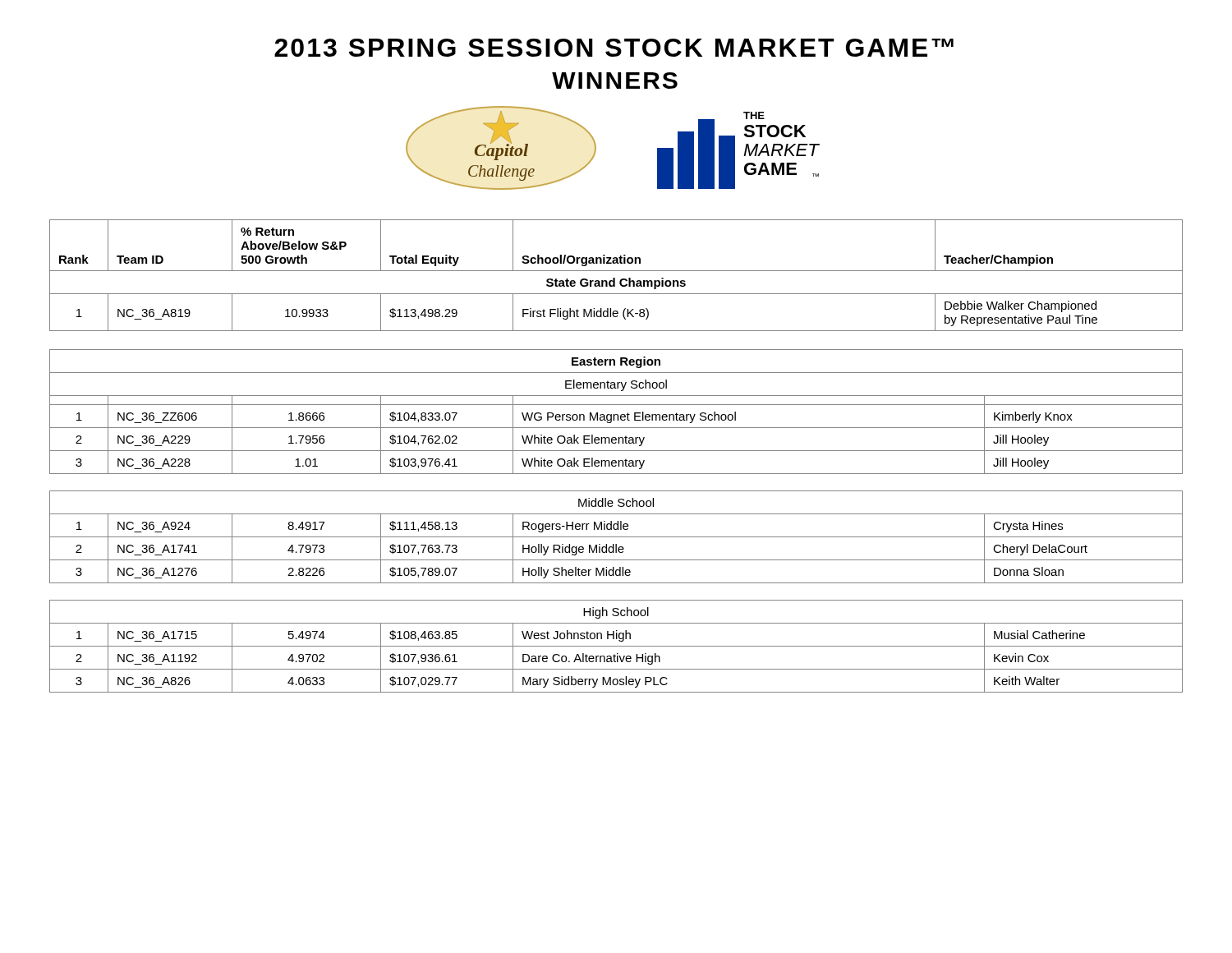Screen dimensions: 953x1232
Task: Find the table that mentions "Jill Hooley"
Action: pyautogui.click(x=616, y=412)
